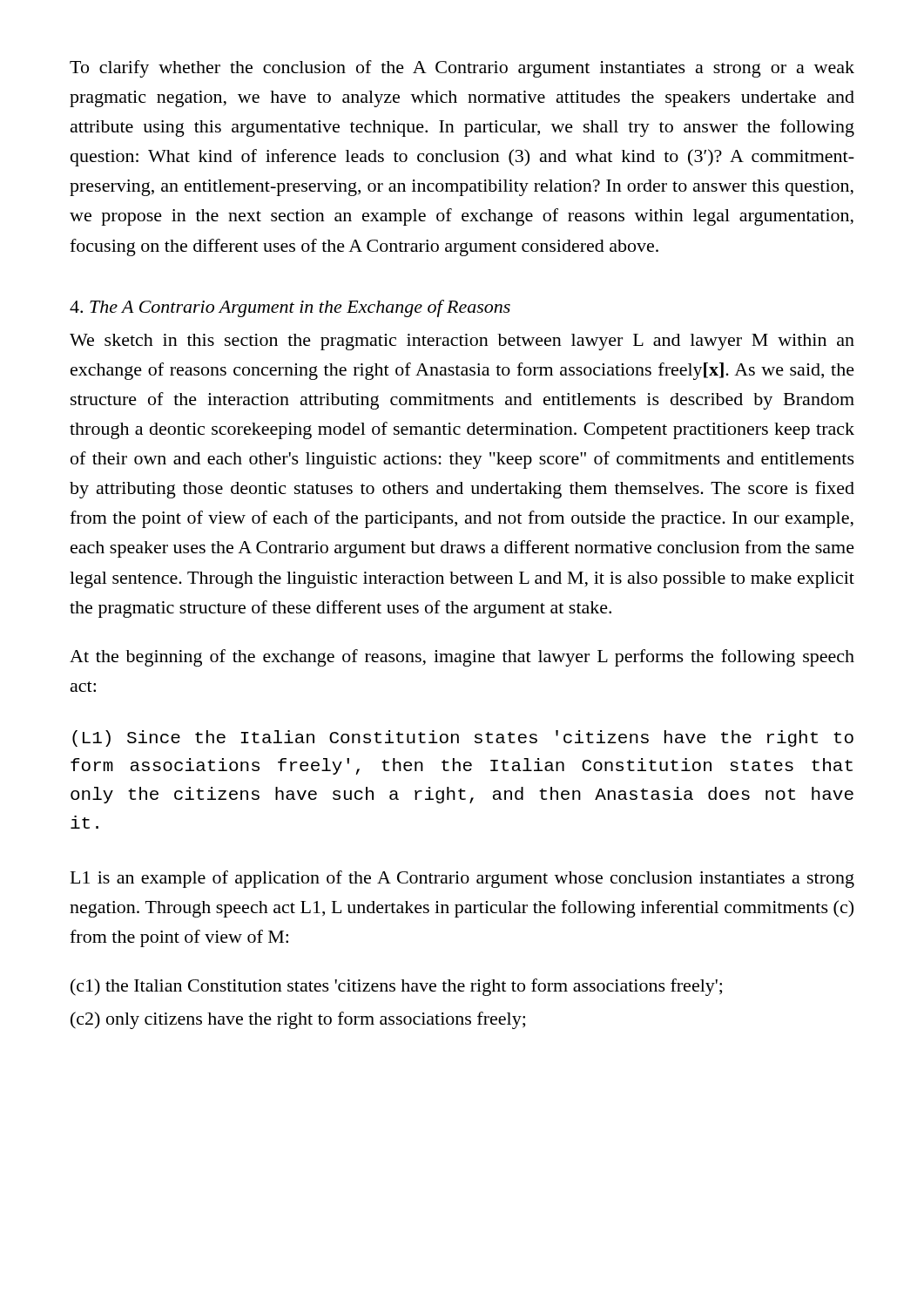Find the block on this page that starts "At the beginning"
The width and height of the screenshot is (924, 1307).
[462, 670]
